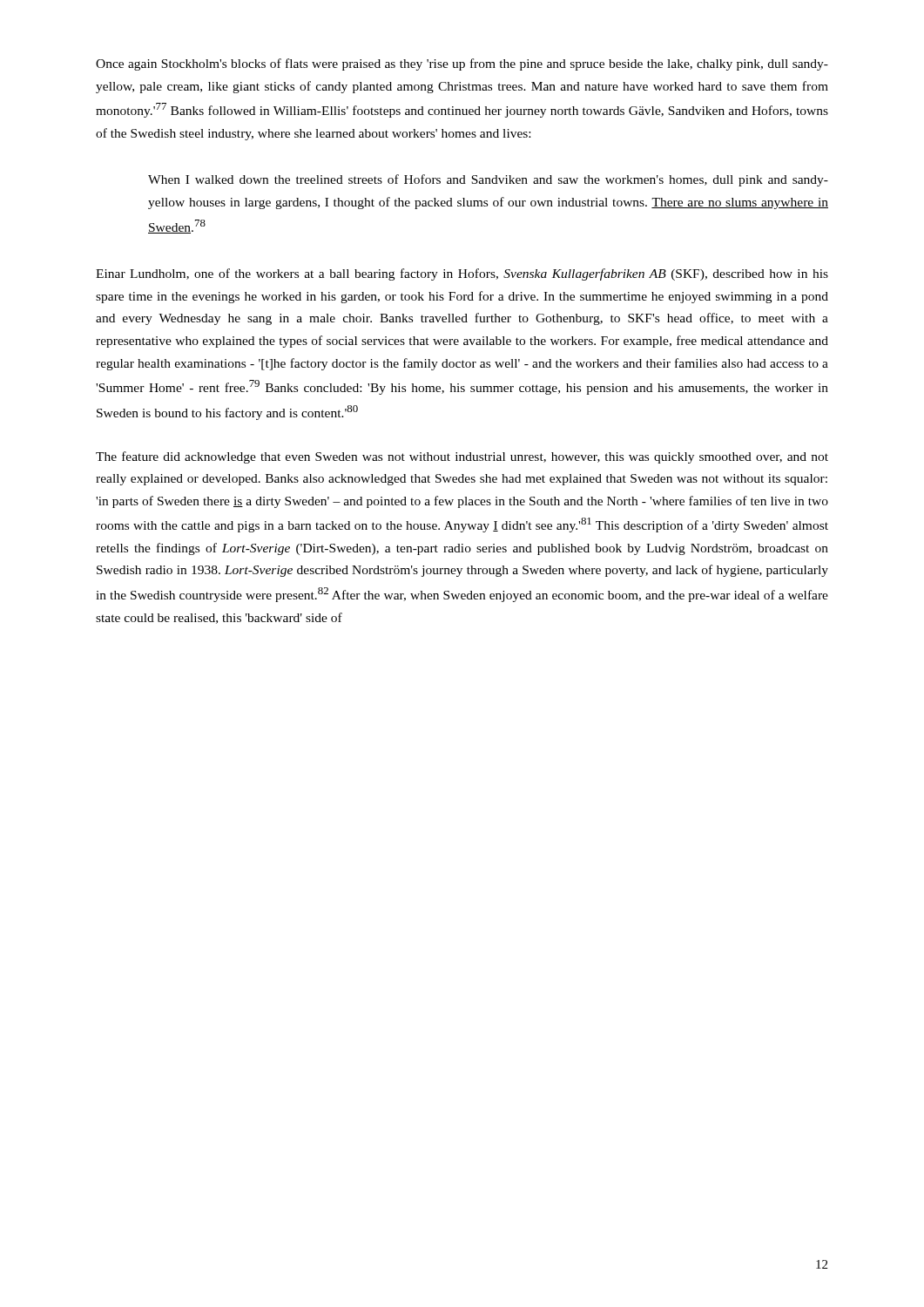Locate the block of text that opens with "The feature did acknowledge that"
This screenshot has width=924, height=1307.
point(462,536)
